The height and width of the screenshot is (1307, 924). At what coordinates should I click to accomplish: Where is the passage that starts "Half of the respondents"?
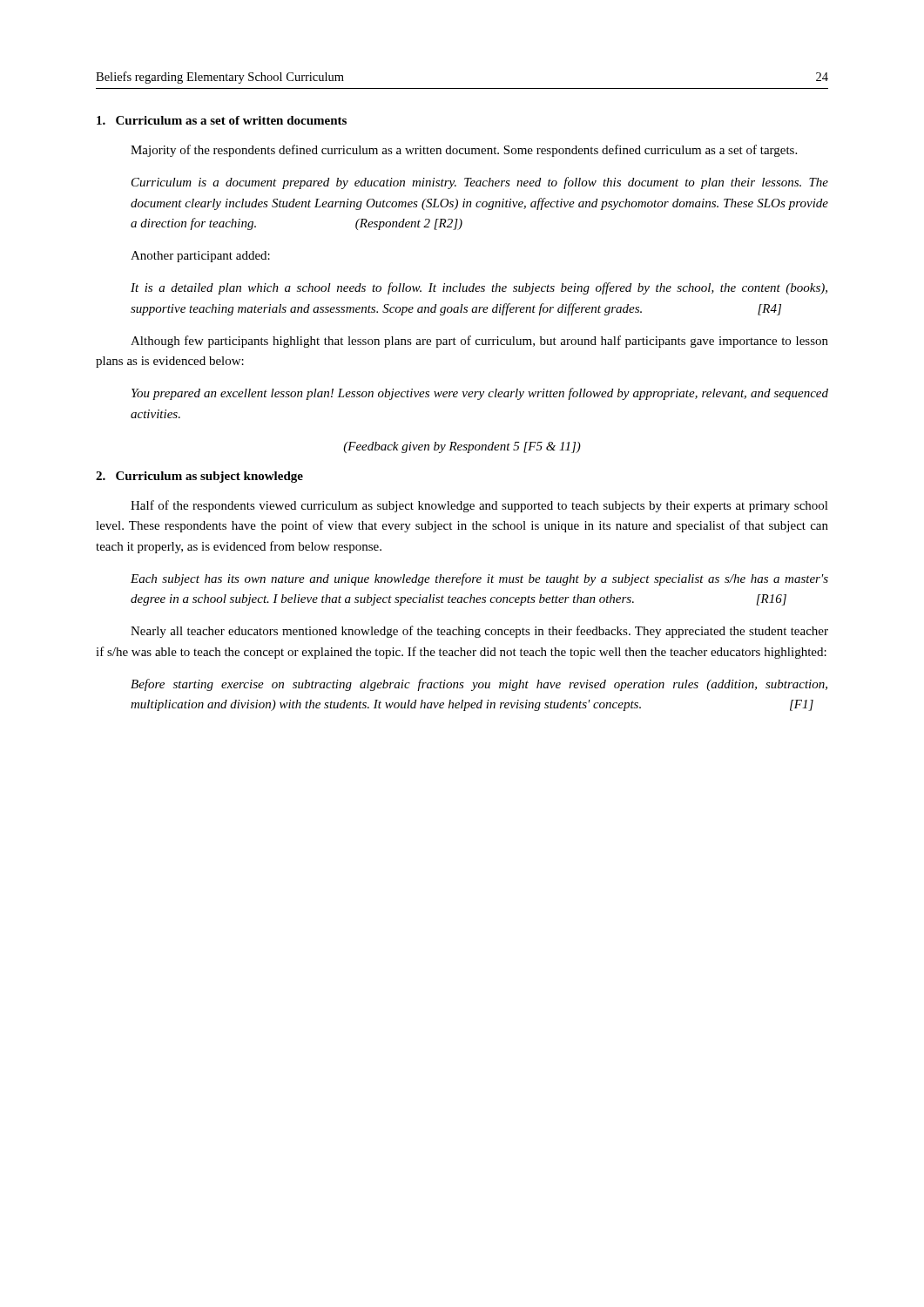[462, 526]
